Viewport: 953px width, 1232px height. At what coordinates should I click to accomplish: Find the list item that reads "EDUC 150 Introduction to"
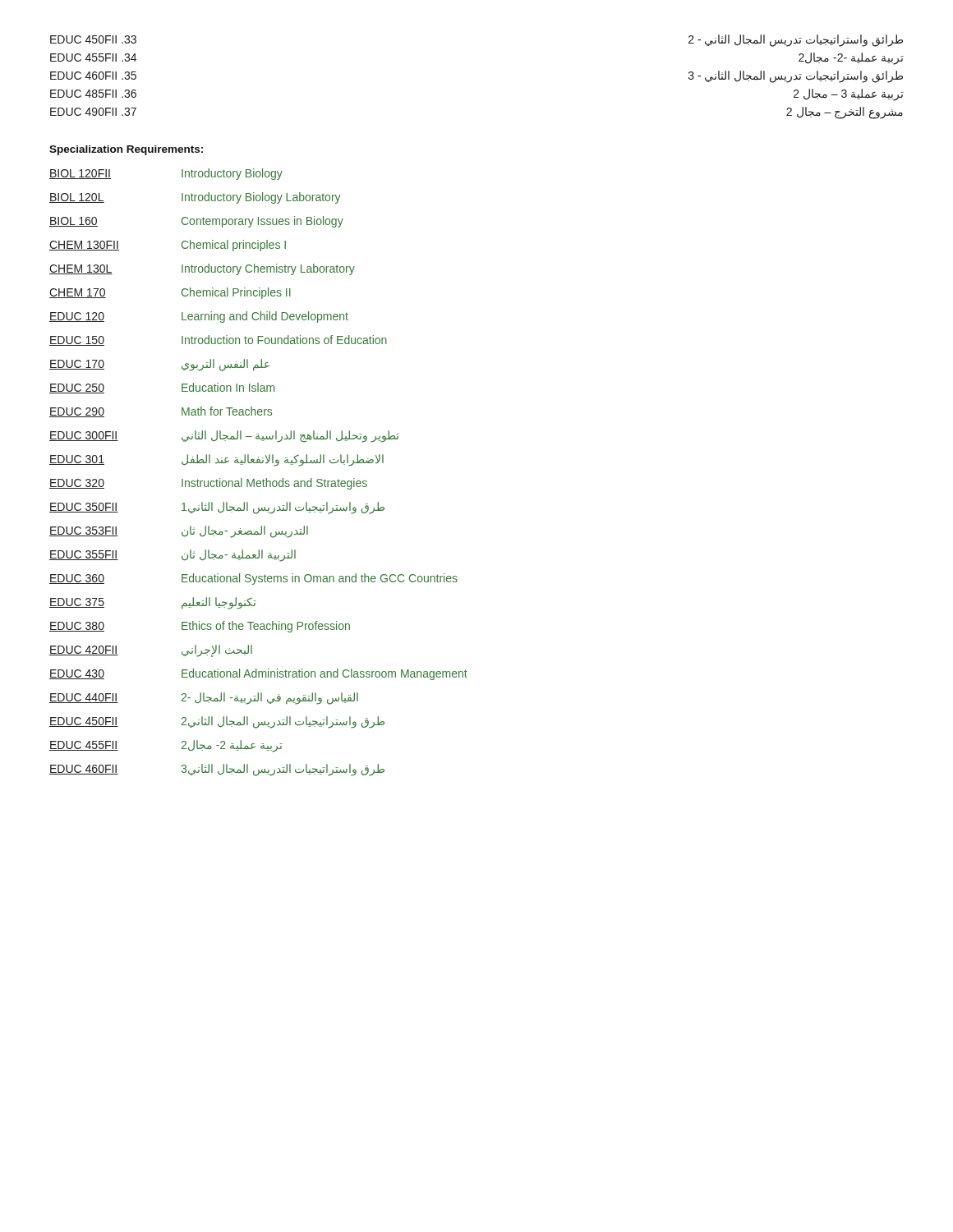tap(218, 340)
